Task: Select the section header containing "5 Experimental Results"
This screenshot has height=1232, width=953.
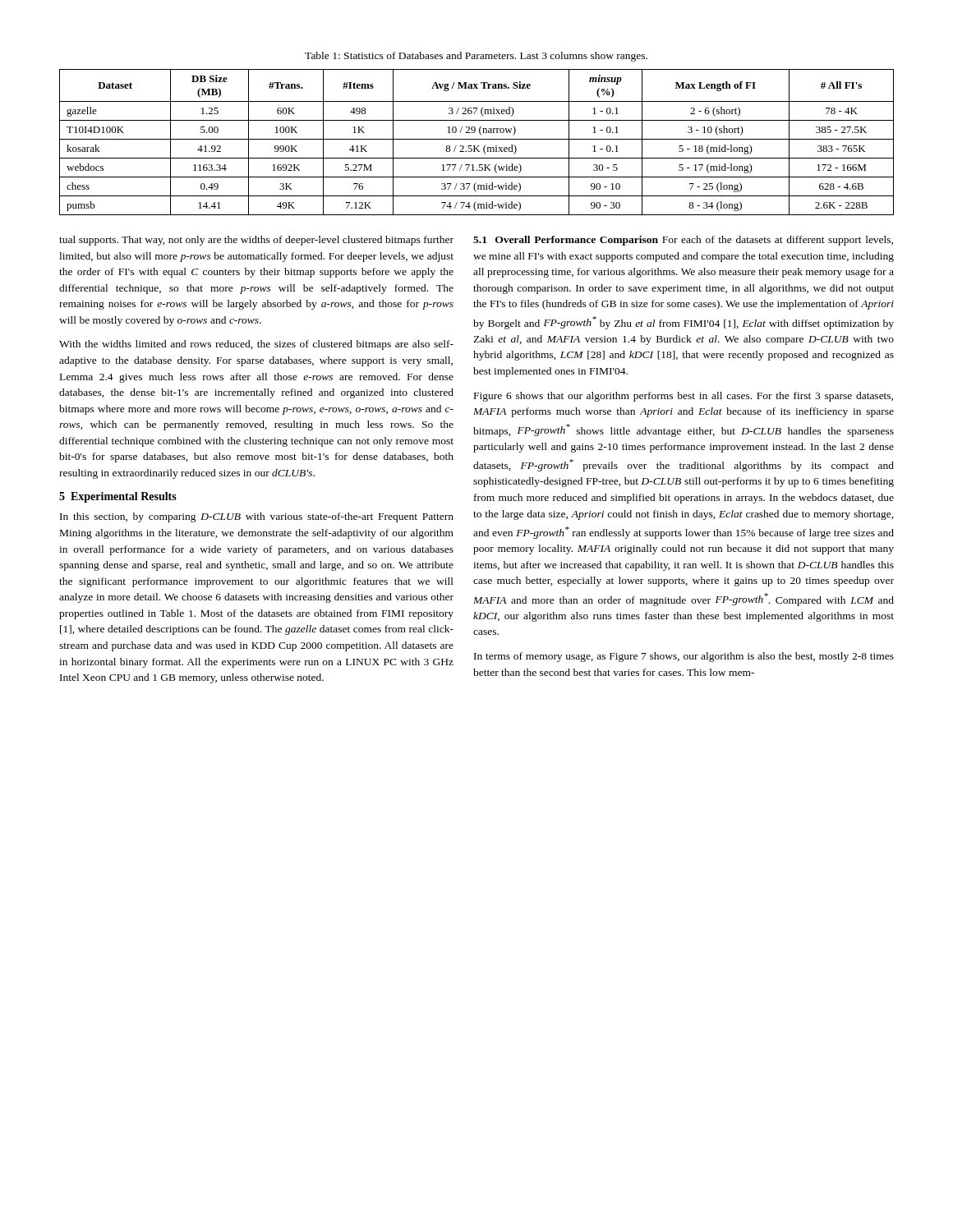Action: [x=118, y=497]
